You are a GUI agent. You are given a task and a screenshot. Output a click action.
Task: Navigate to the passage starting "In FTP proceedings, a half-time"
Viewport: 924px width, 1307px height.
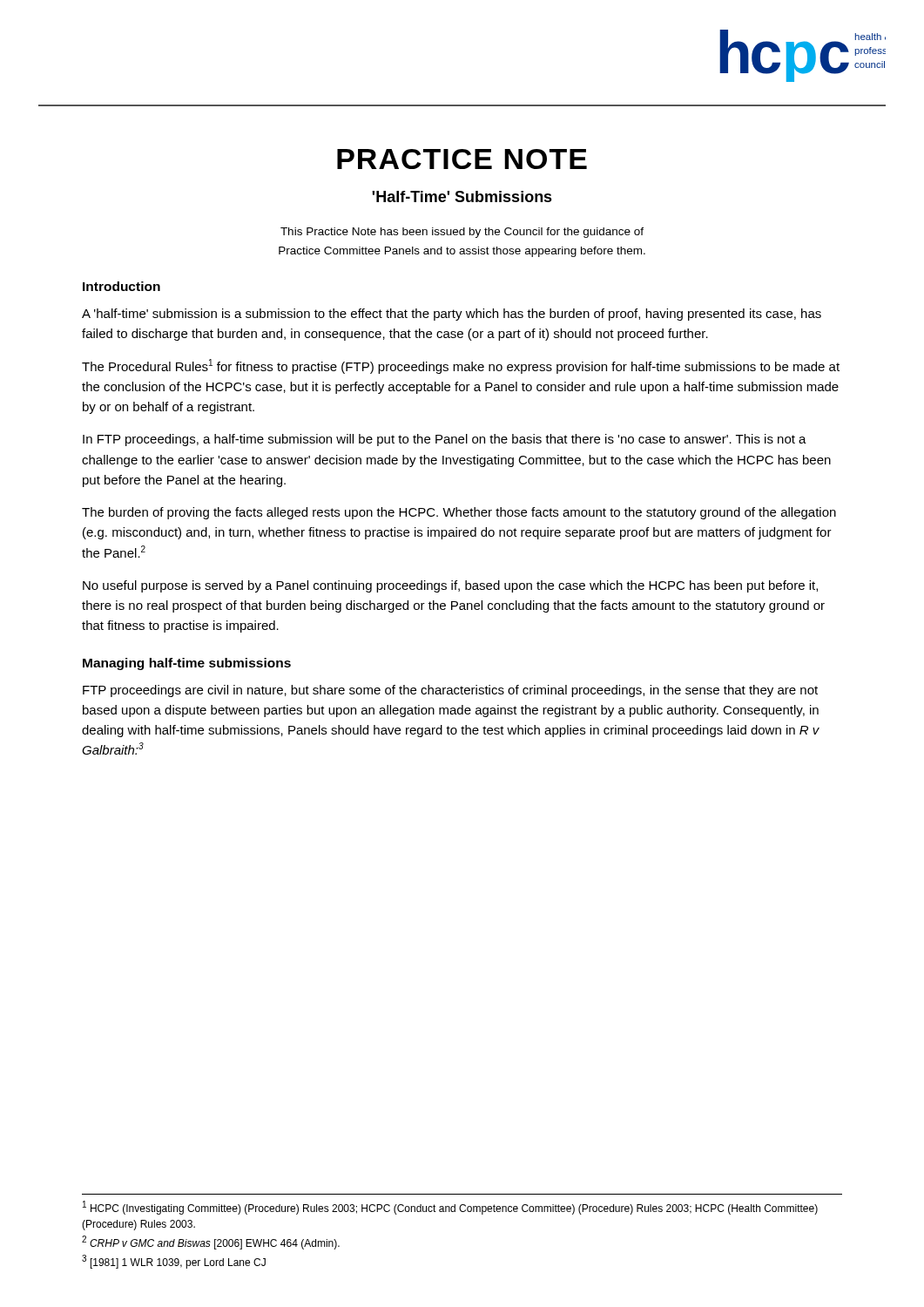[457, 459]
